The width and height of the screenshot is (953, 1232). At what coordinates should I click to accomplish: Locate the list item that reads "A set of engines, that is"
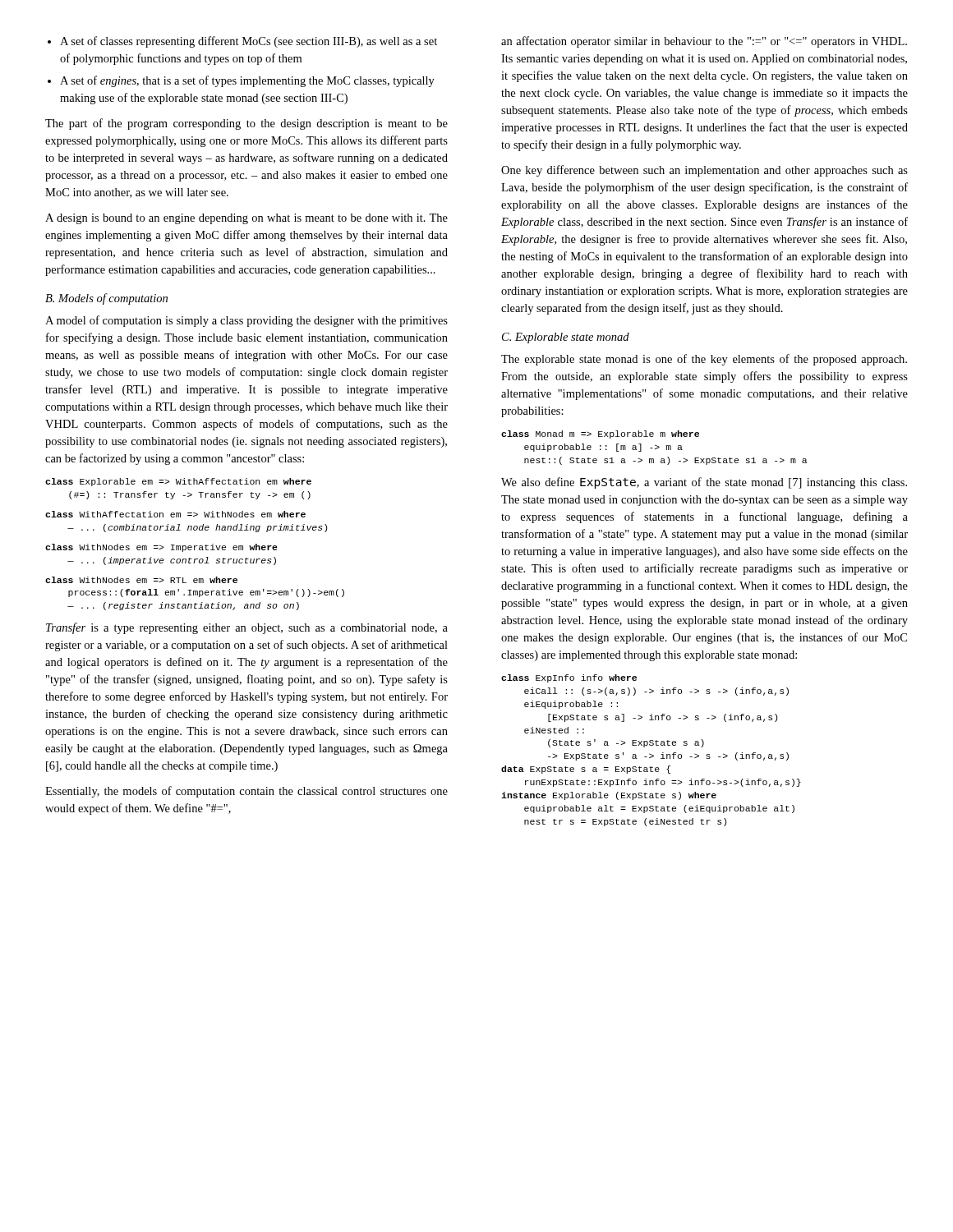point(246,90)
